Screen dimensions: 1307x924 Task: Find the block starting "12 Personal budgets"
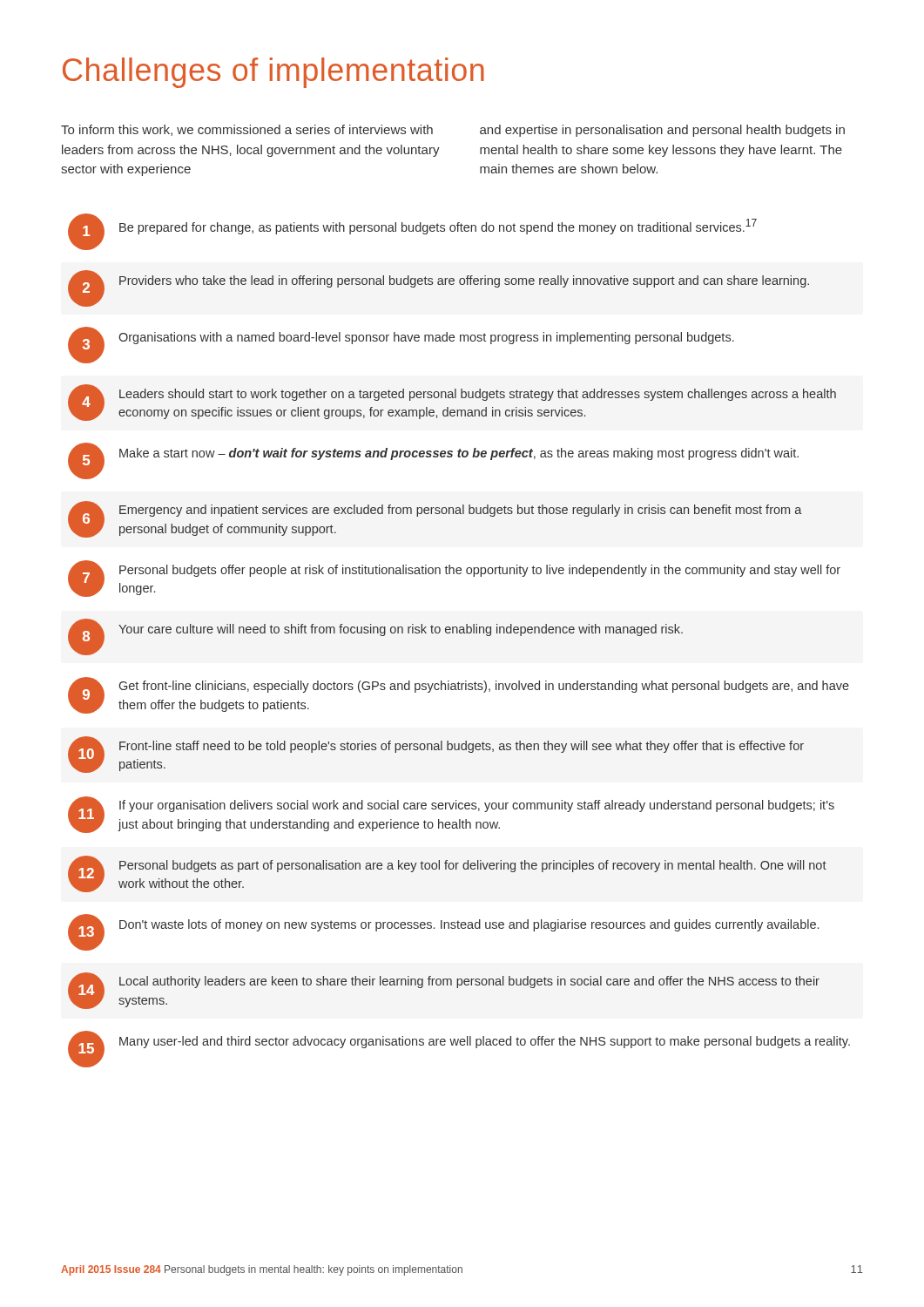[x=459, y=874]
